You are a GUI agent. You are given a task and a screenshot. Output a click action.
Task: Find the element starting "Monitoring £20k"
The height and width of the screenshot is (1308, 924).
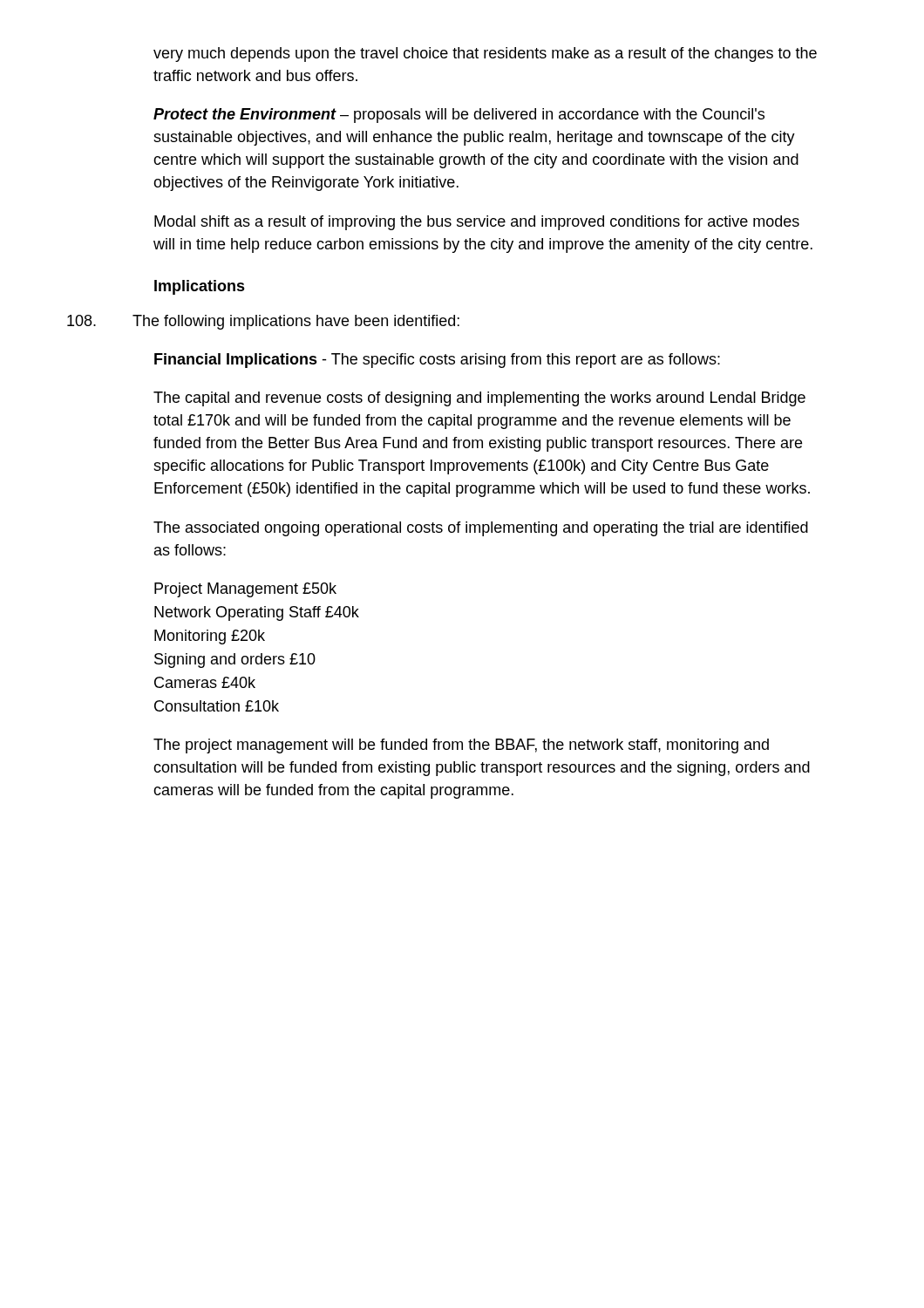[x=209, y=636]
